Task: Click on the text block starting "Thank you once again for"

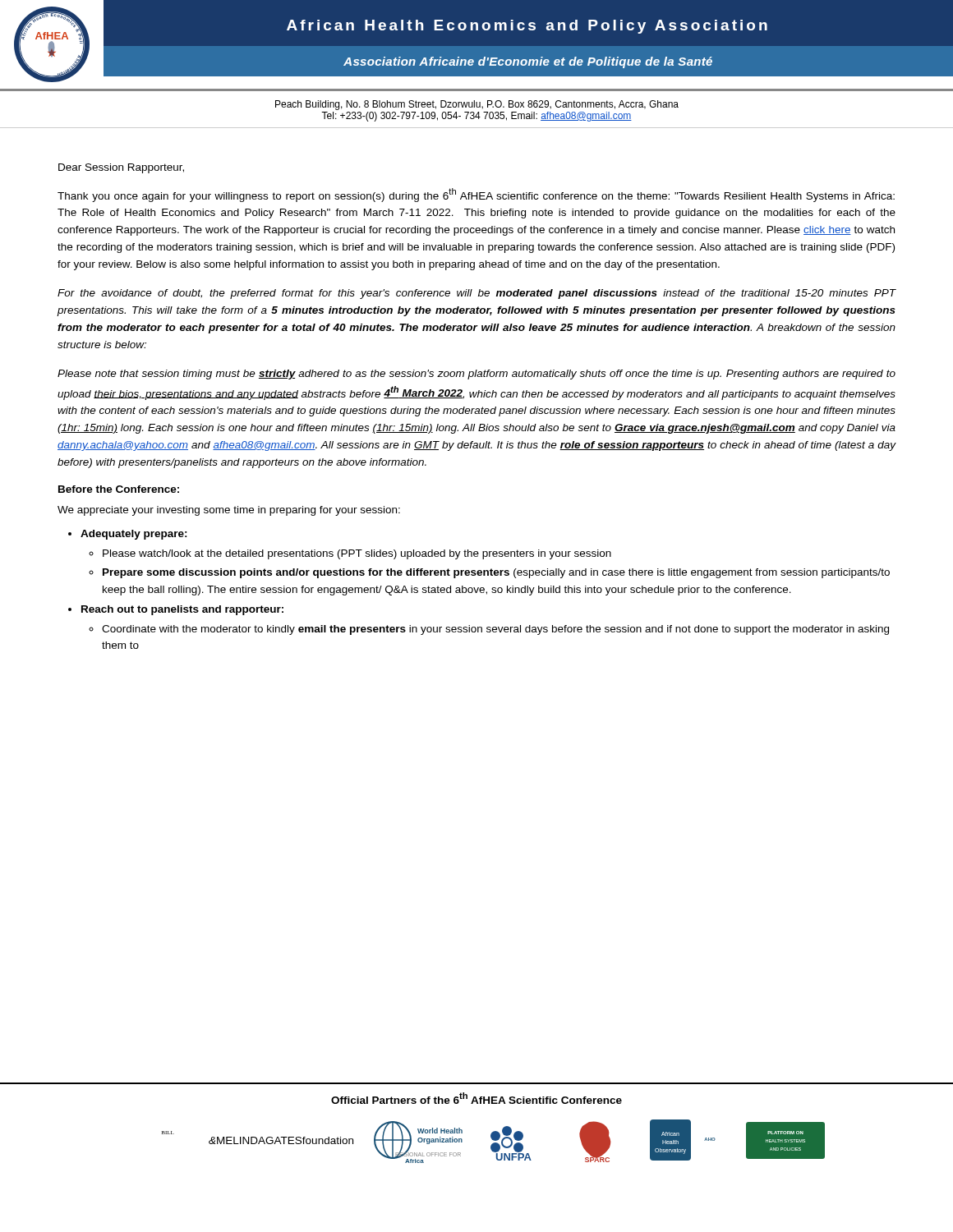Action: coord(476,228)
